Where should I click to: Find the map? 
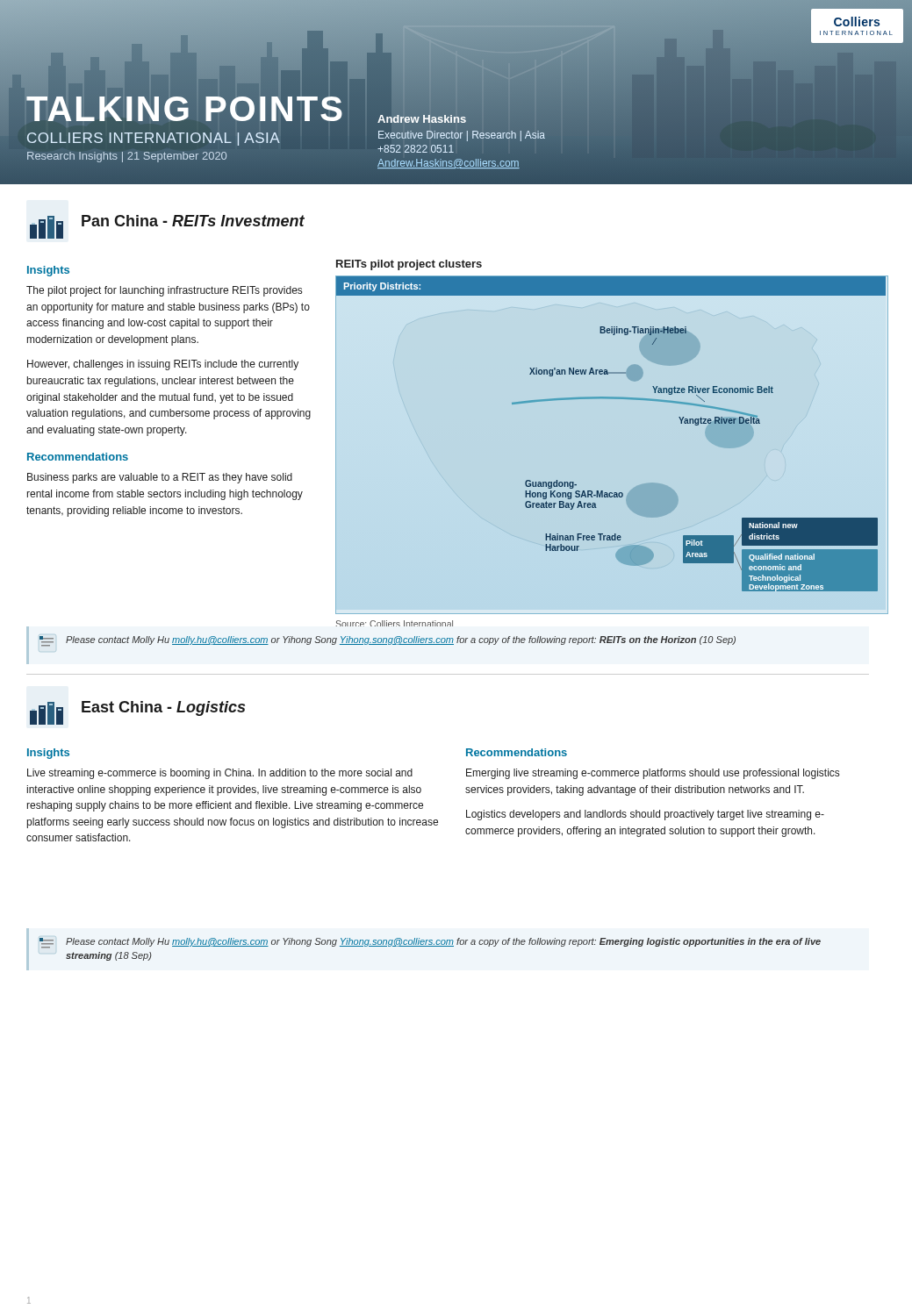(612, 445)
